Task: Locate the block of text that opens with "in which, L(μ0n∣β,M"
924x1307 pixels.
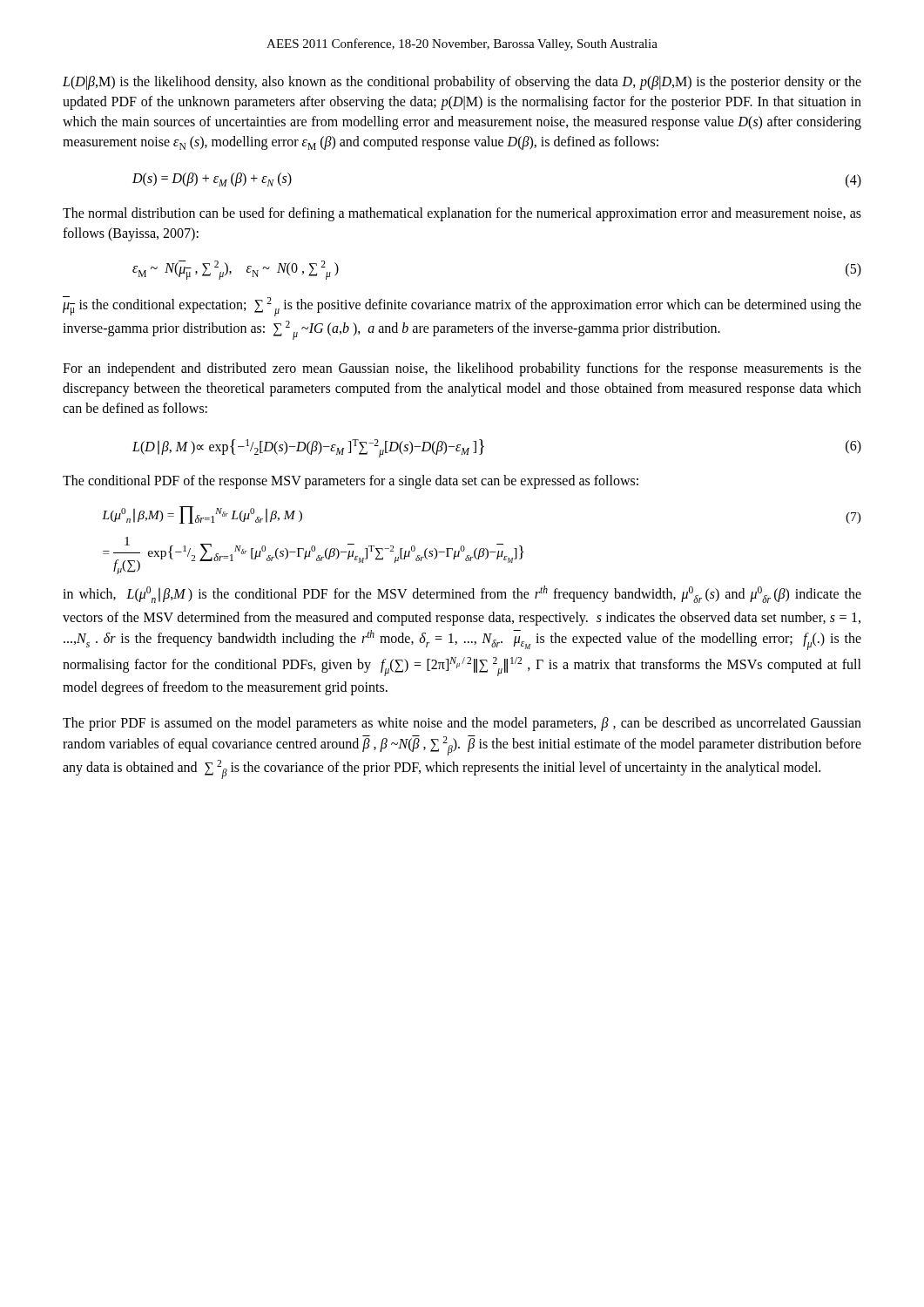Action: click(x=462, y=640)
